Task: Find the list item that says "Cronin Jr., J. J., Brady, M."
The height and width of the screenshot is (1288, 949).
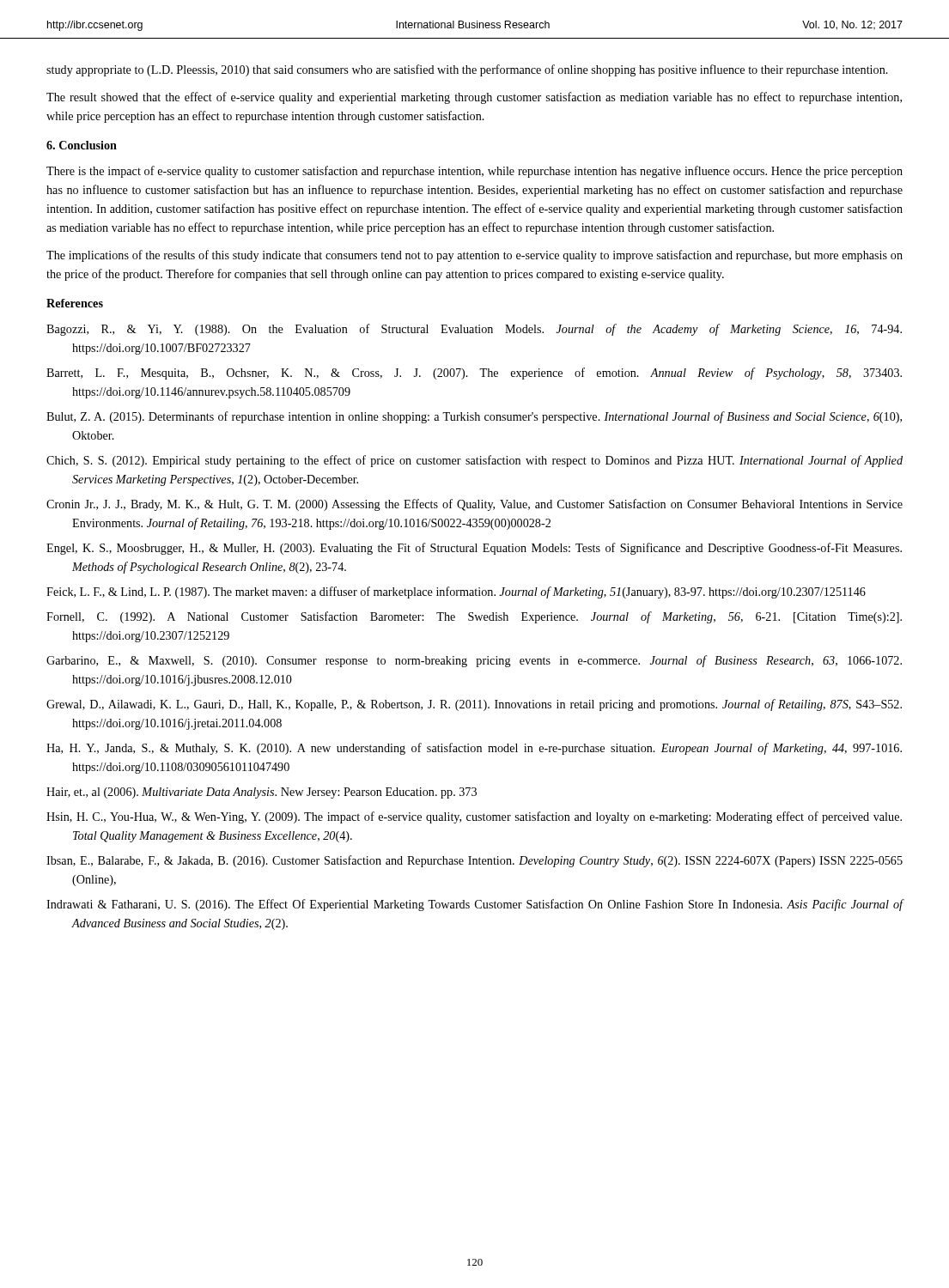Action: pos(474,513)
